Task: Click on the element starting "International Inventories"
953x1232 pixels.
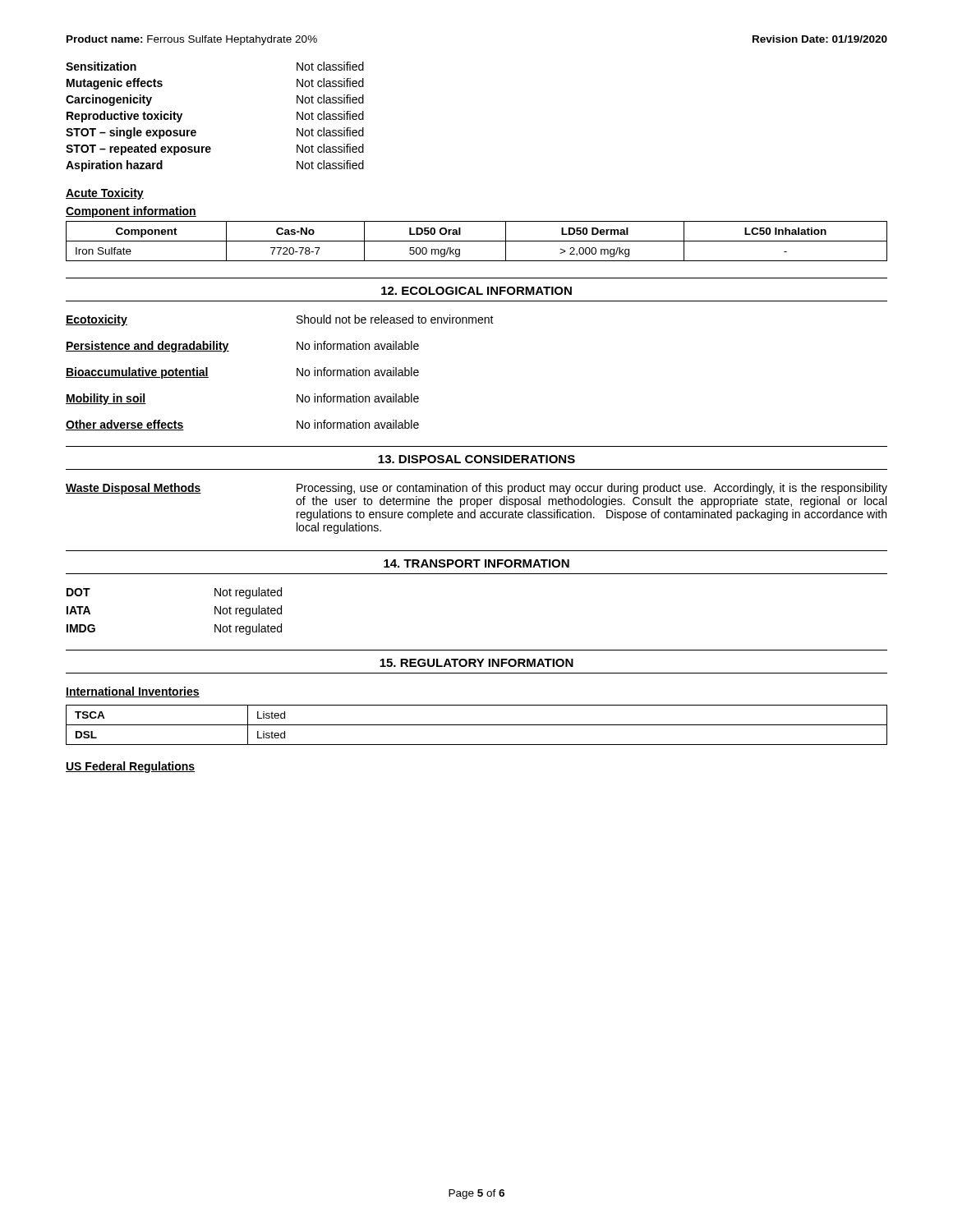Action: pyautogui.click(x=133, y=692)
